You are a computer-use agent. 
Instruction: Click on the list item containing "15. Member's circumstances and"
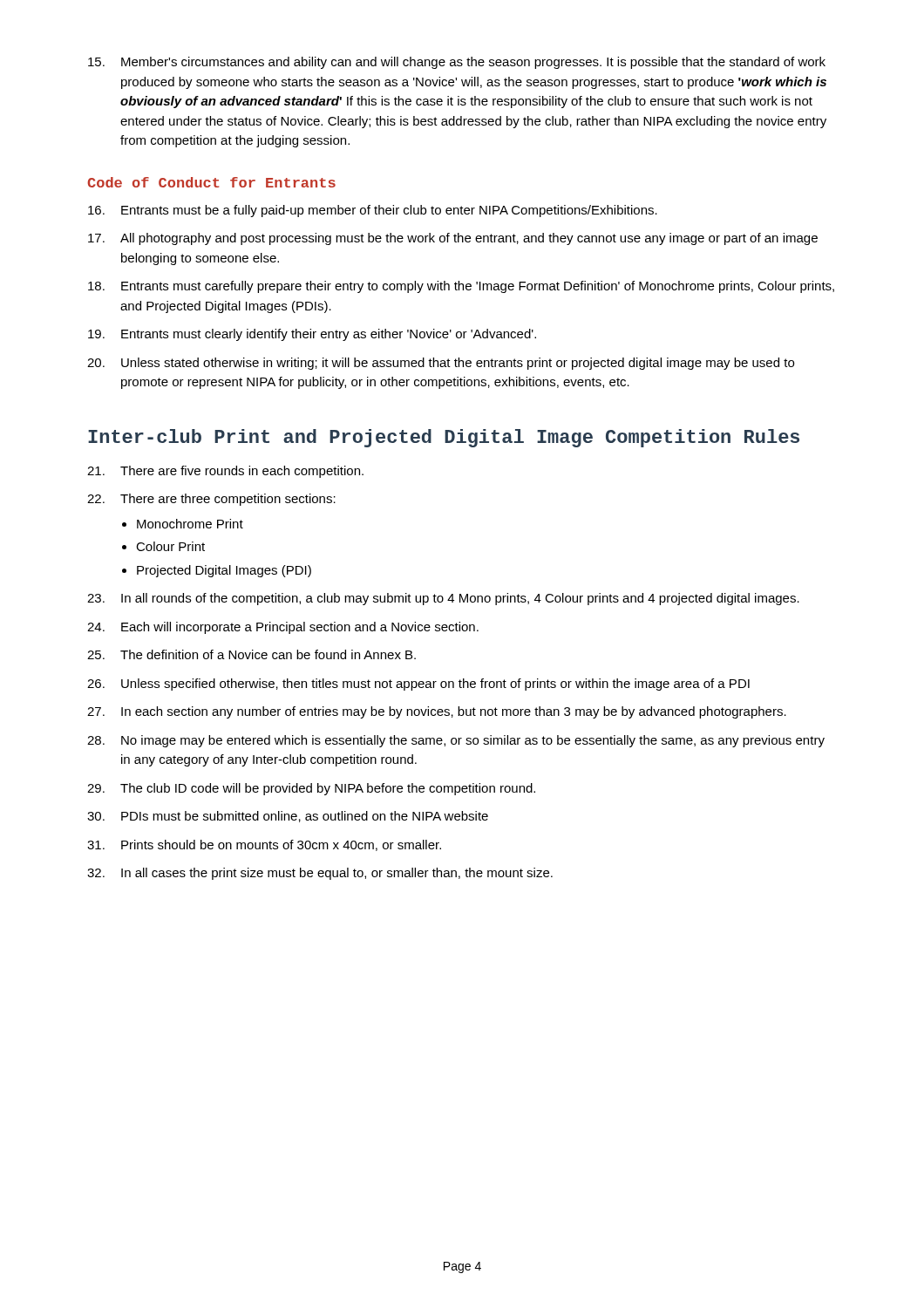click(462, 101)
